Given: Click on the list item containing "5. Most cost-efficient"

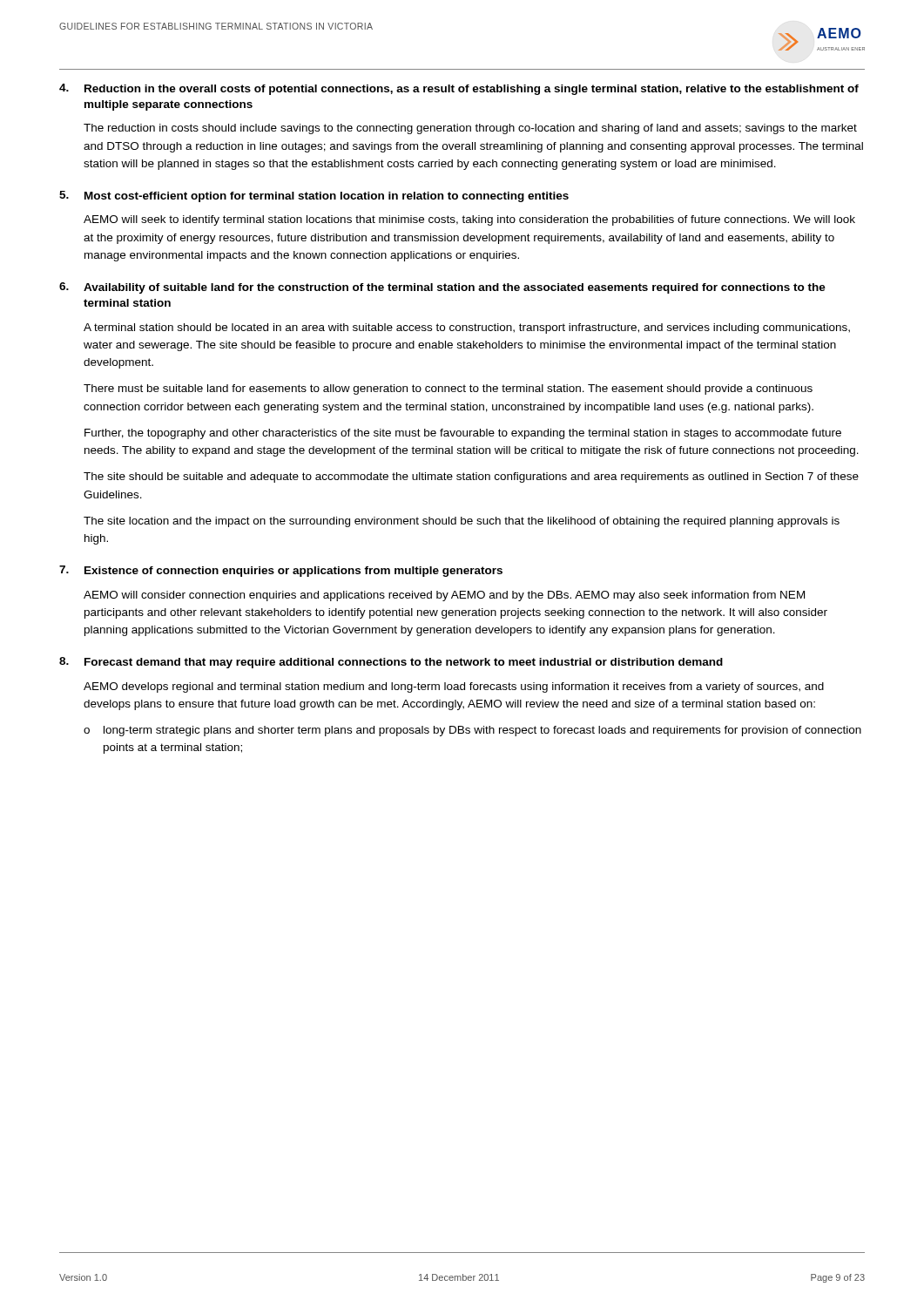Looking at the screenshot, I should pyautogui.click(x=462, y=226).
